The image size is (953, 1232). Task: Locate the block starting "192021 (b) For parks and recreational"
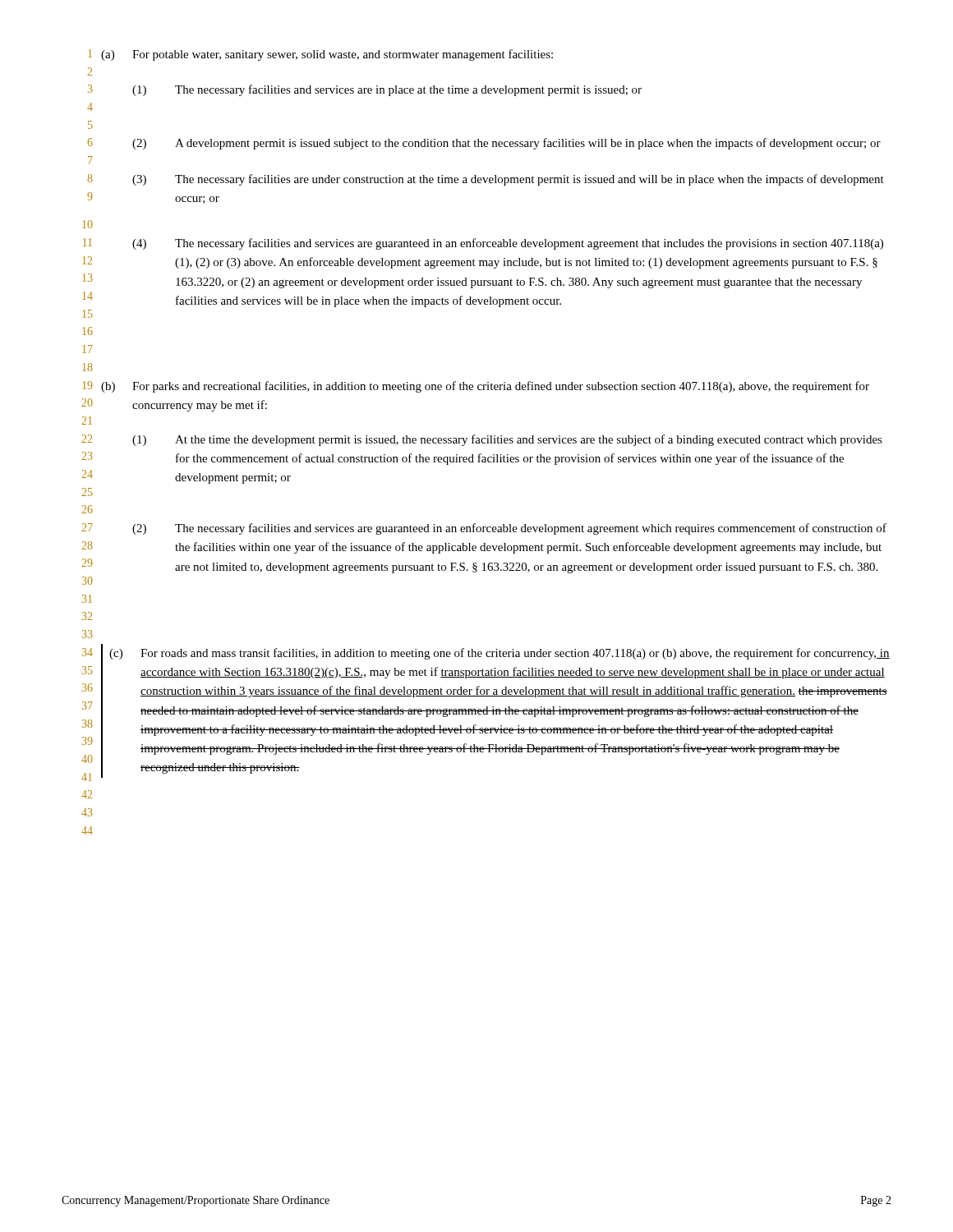(x=476, y=387)
